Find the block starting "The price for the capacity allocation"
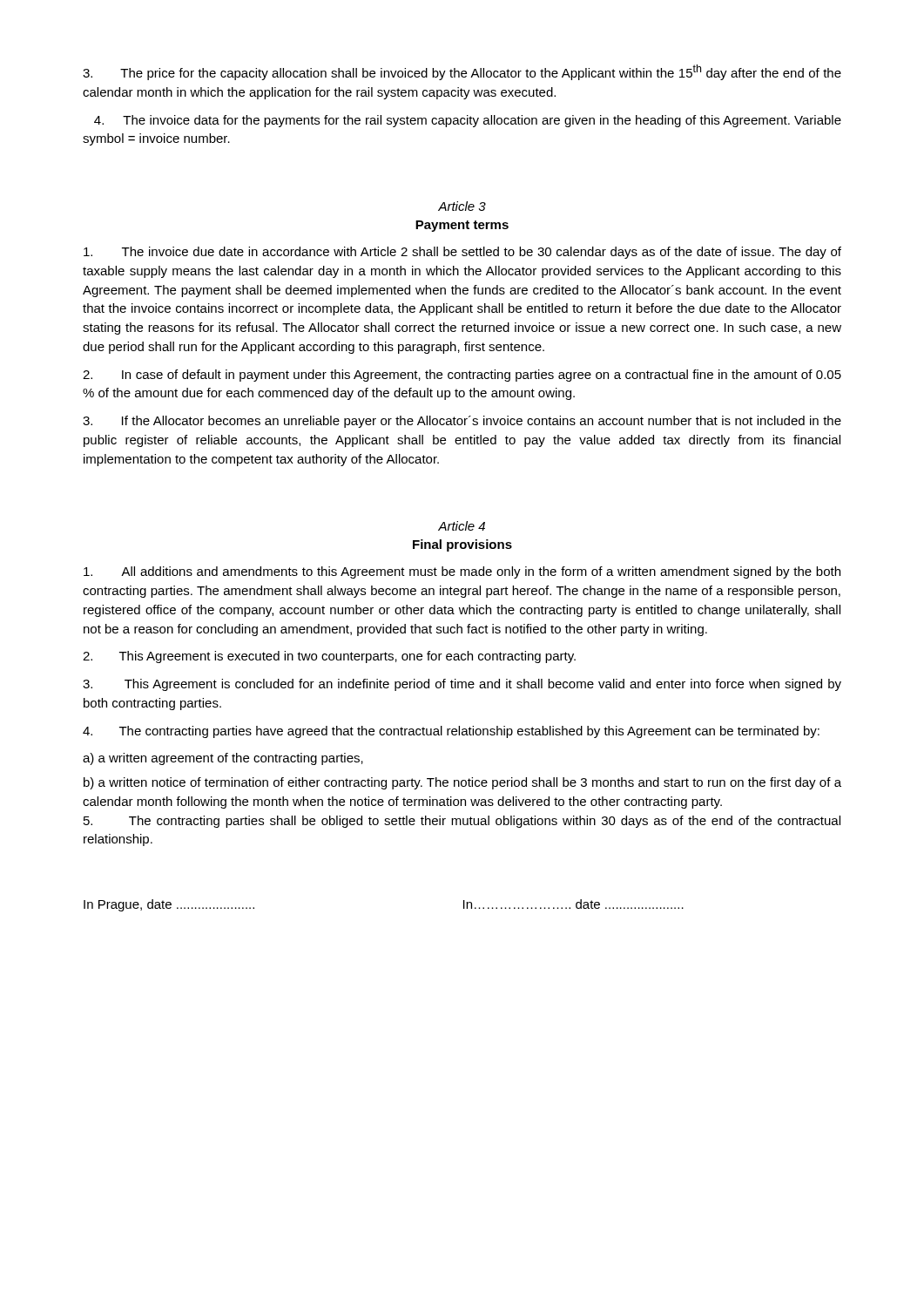Image resolution: width=924 pixels, height=1307 pixels. click(x=462, y=81)
